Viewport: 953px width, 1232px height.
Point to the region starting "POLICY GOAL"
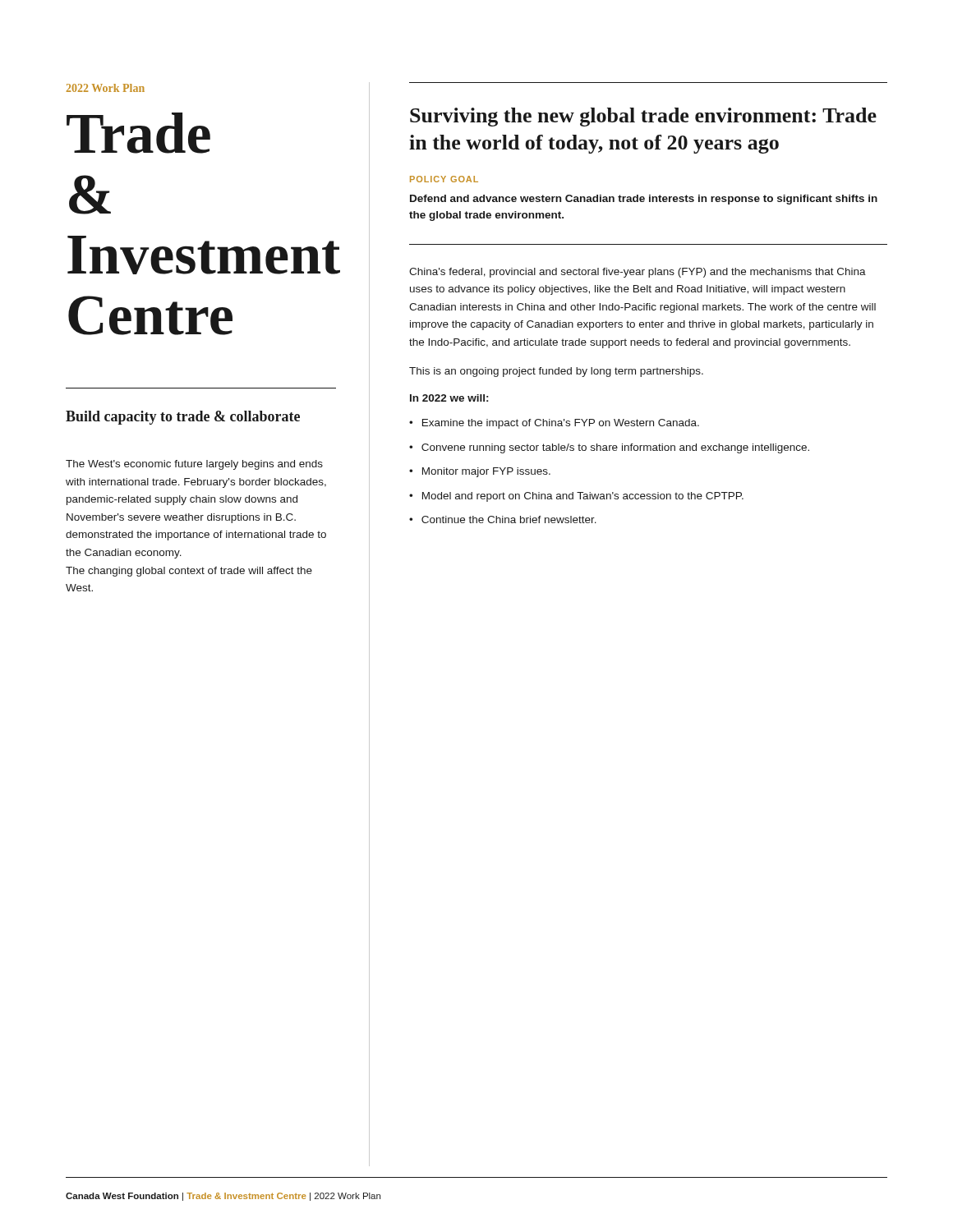click(x=444, y=179)
